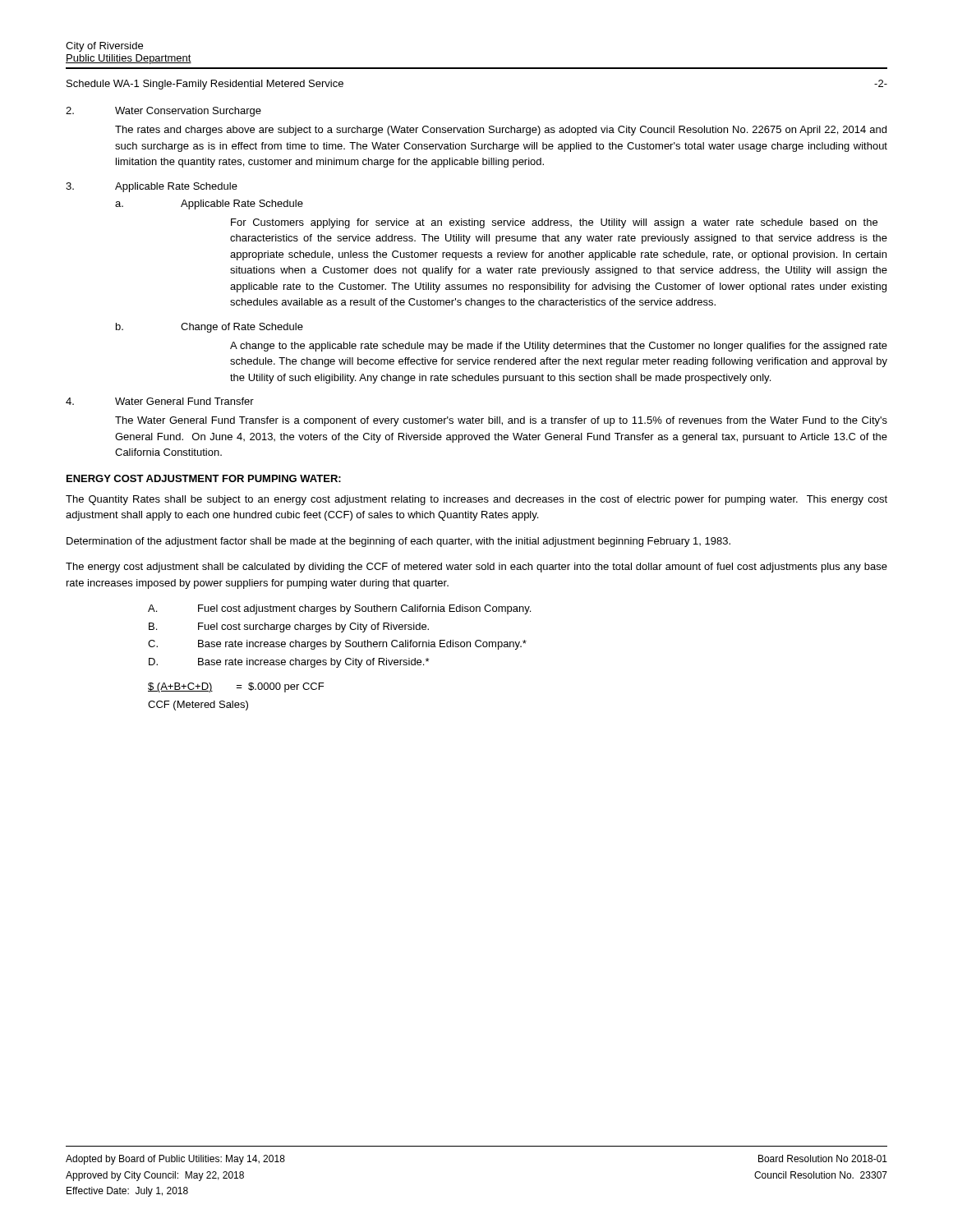
Task: Find the element starting "The Quantity Rates shall be"
Action: point(476,507)
